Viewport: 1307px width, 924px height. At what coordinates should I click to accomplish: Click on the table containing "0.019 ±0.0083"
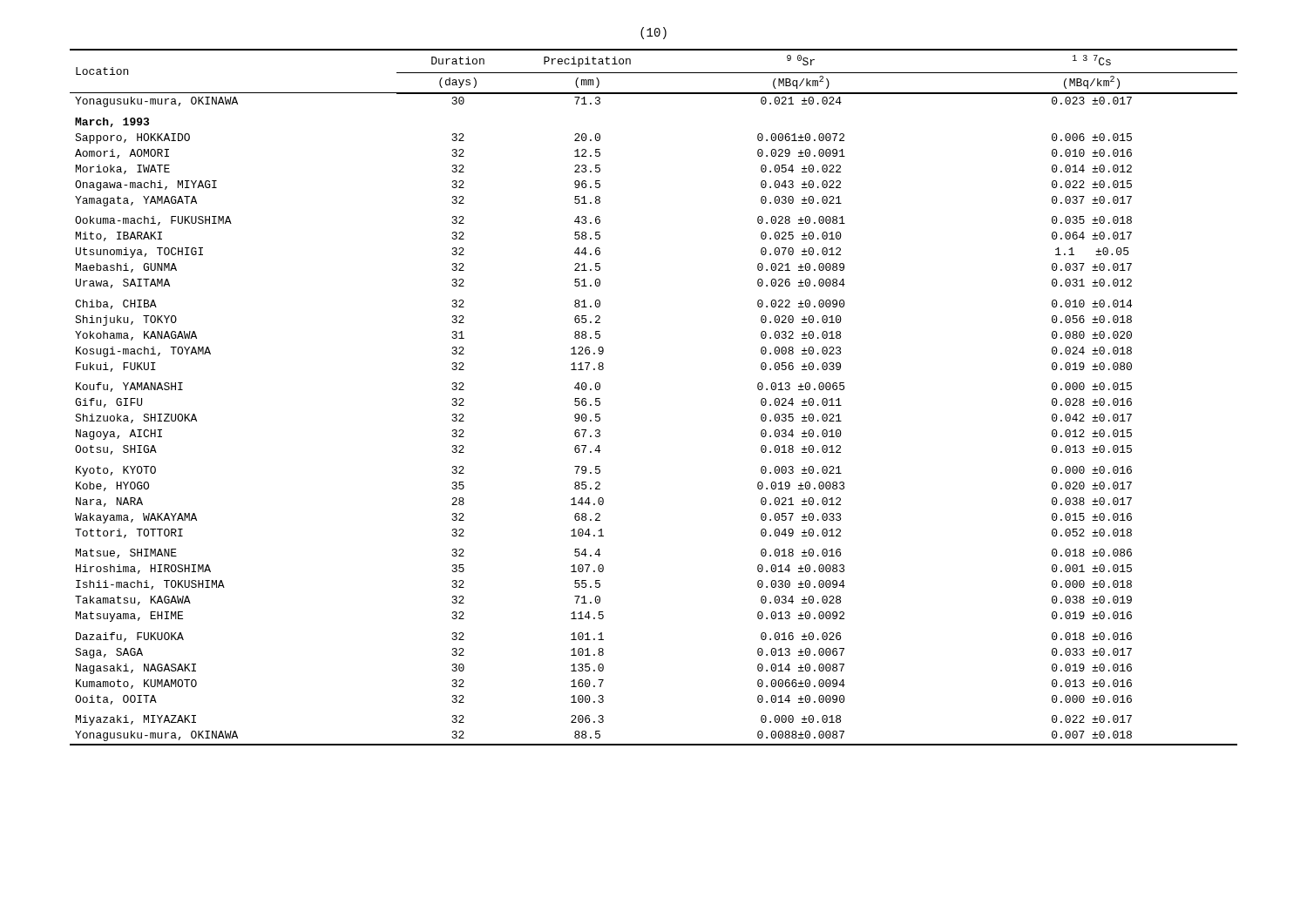(654, 397)
